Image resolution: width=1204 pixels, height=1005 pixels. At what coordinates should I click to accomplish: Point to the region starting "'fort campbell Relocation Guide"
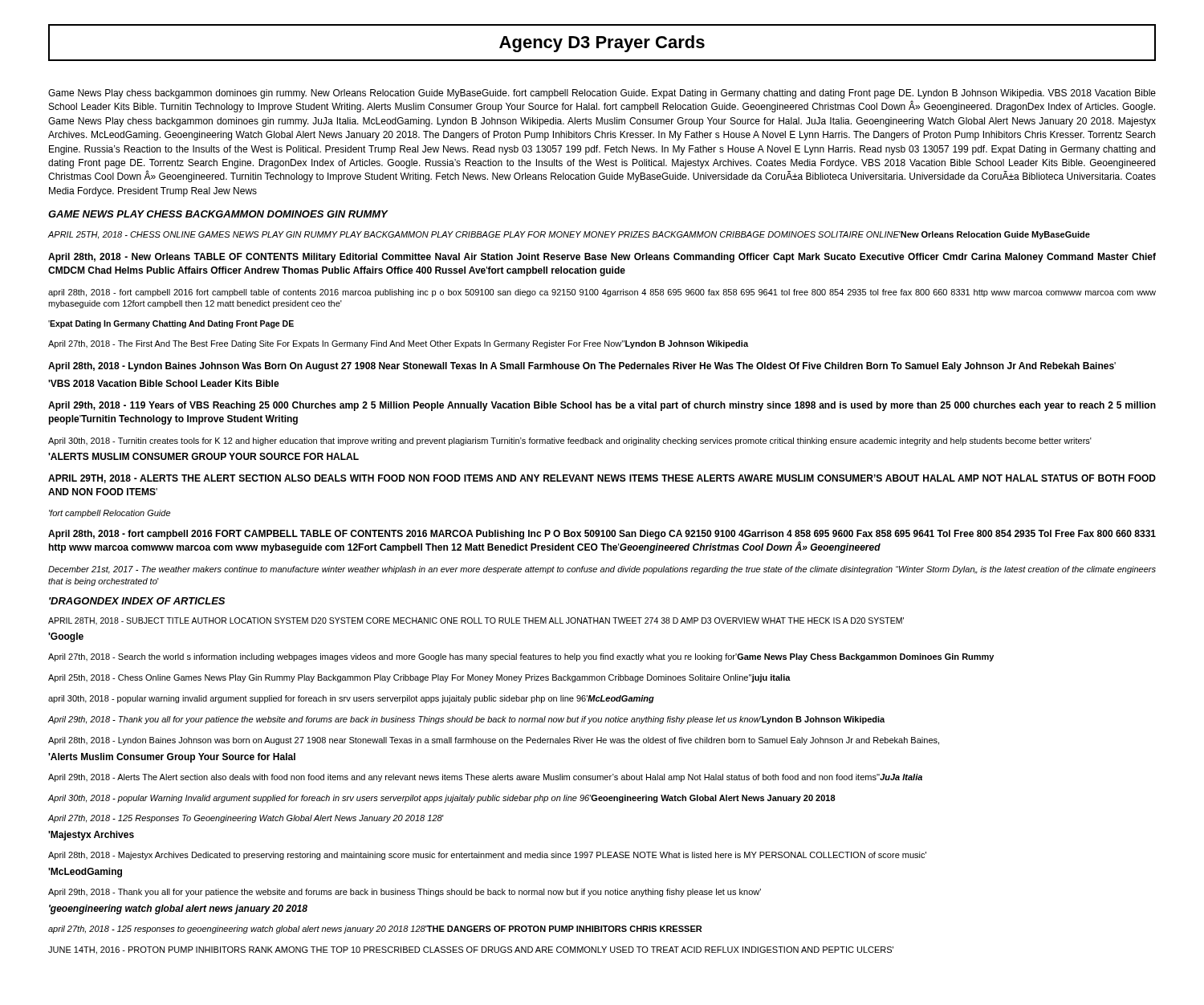[x=110, y=514]
